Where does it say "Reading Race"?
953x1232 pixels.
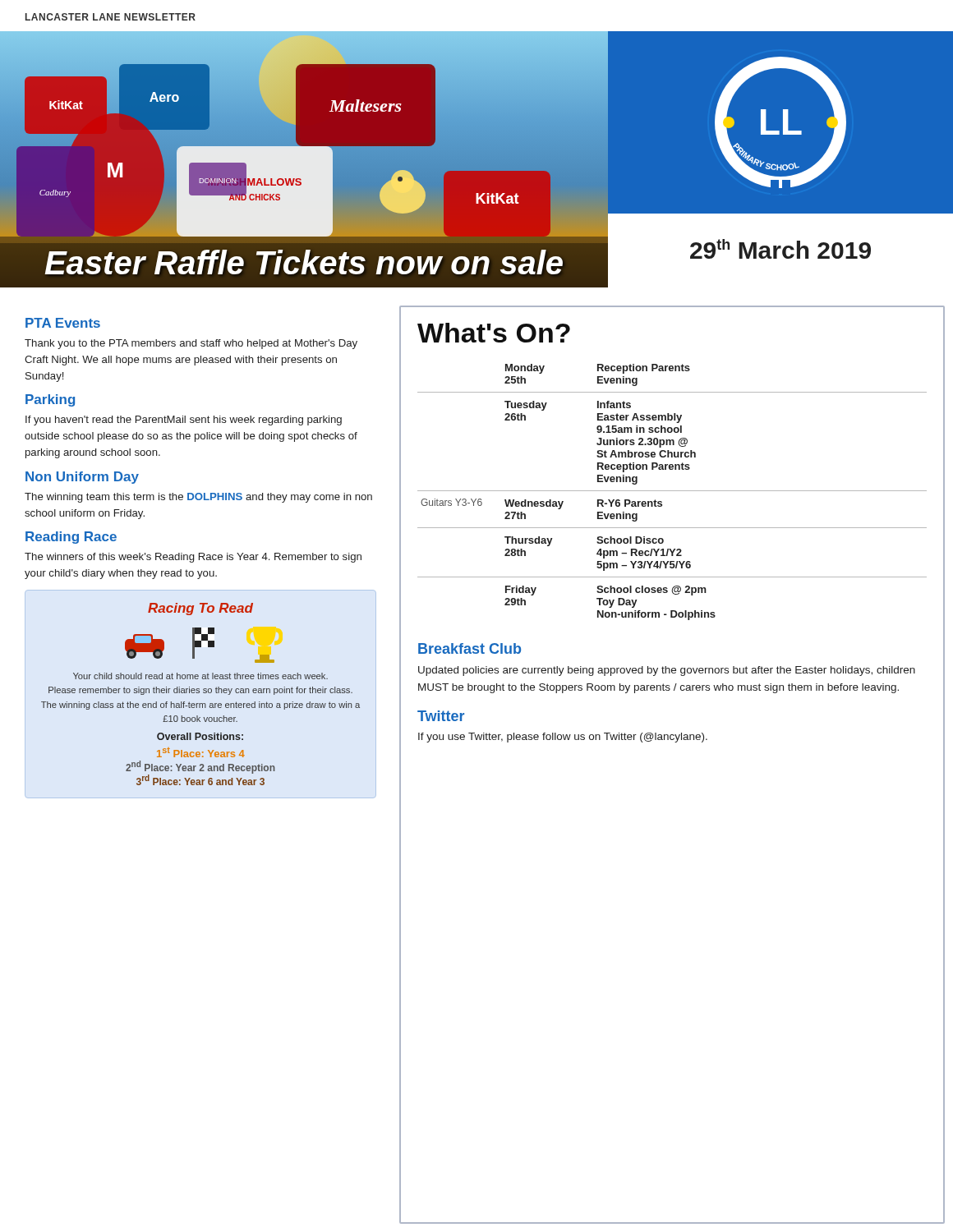tap(71, 537)
